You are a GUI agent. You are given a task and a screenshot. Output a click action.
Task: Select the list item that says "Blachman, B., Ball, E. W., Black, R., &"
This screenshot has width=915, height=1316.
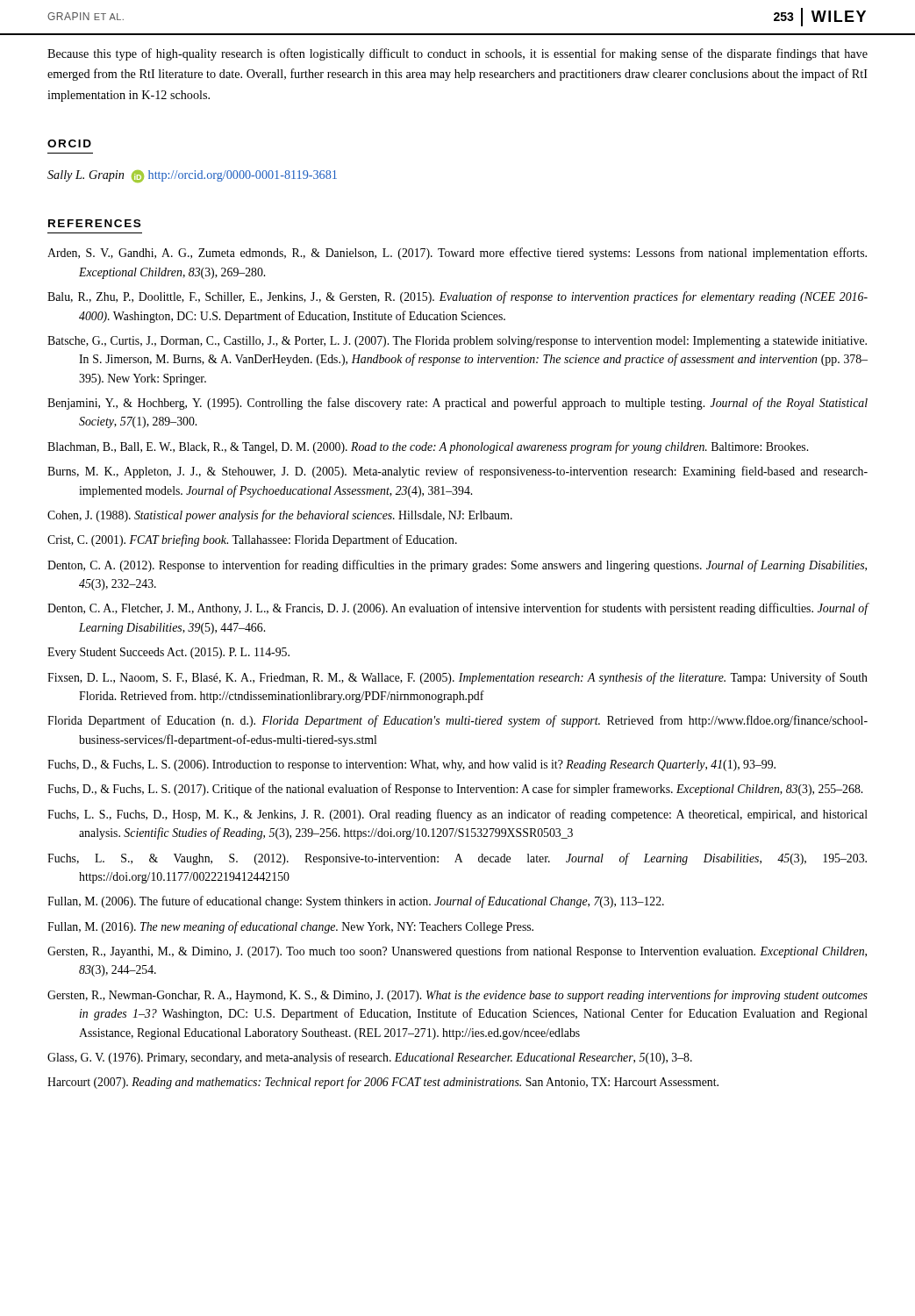pyautogui.click(x=428, y=447)
